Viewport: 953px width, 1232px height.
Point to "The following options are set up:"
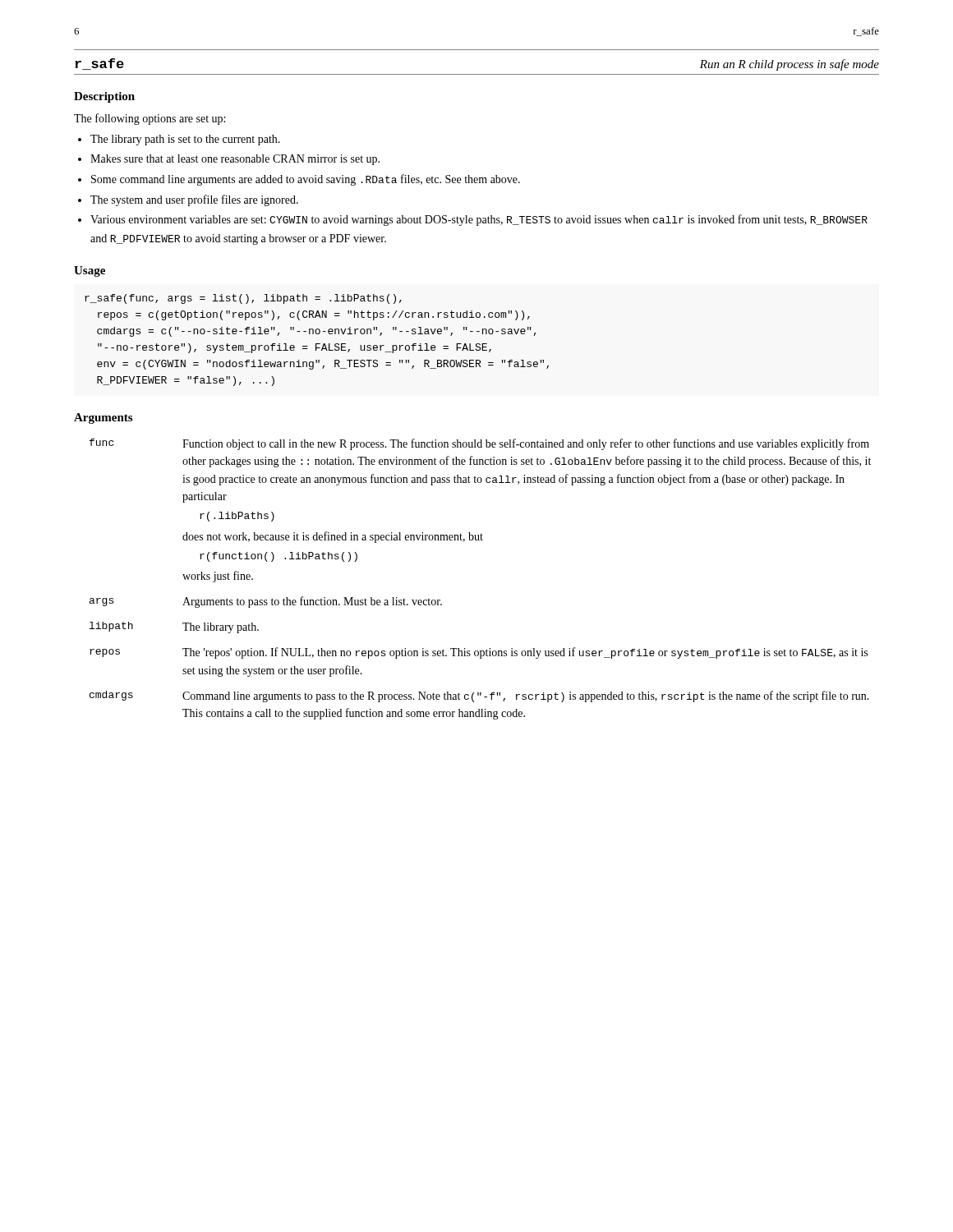point(150,119)
